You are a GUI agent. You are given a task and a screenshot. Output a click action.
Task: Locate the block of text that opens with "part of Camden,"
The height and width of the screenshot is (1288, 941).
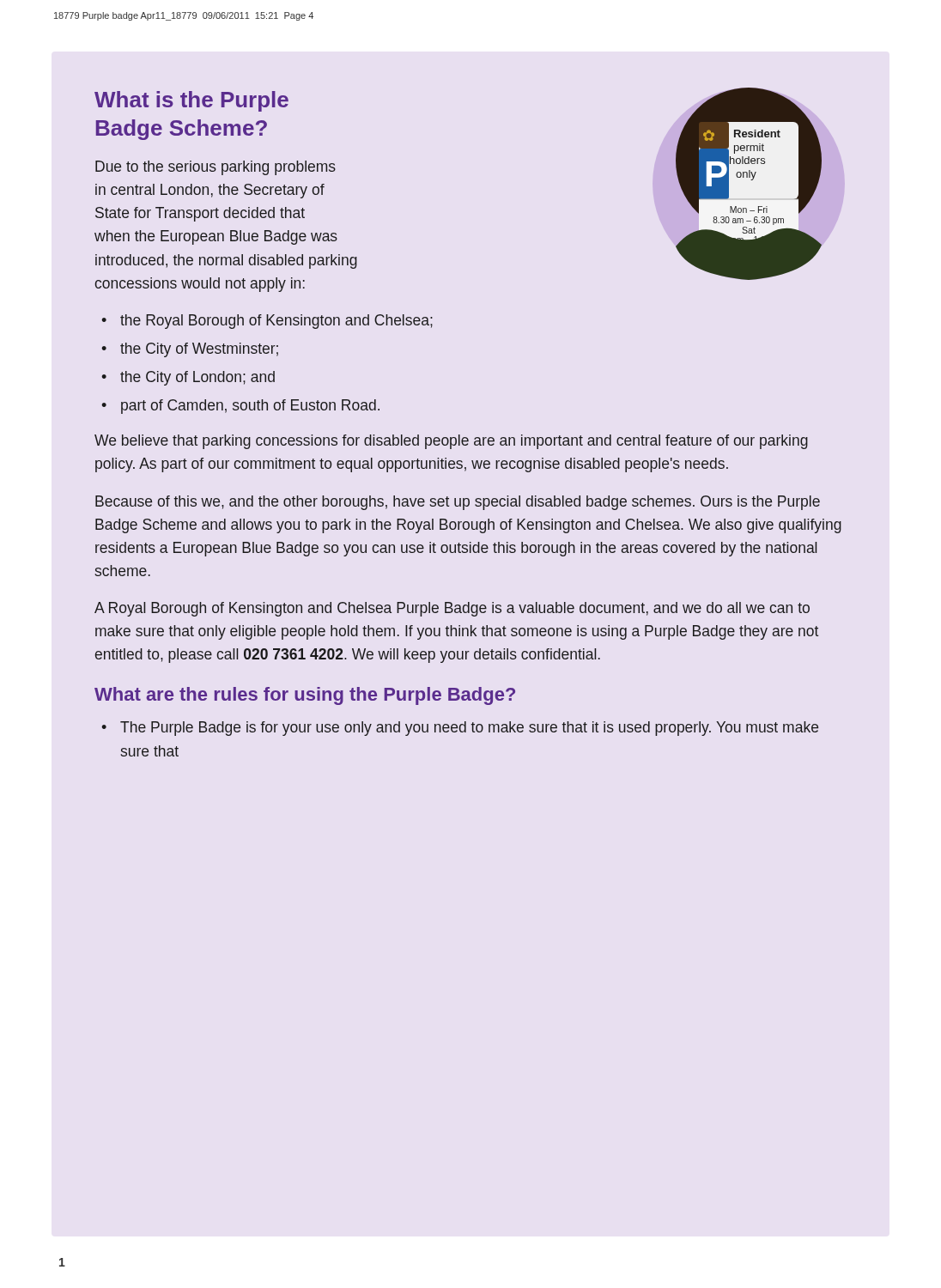pos(250,405)
